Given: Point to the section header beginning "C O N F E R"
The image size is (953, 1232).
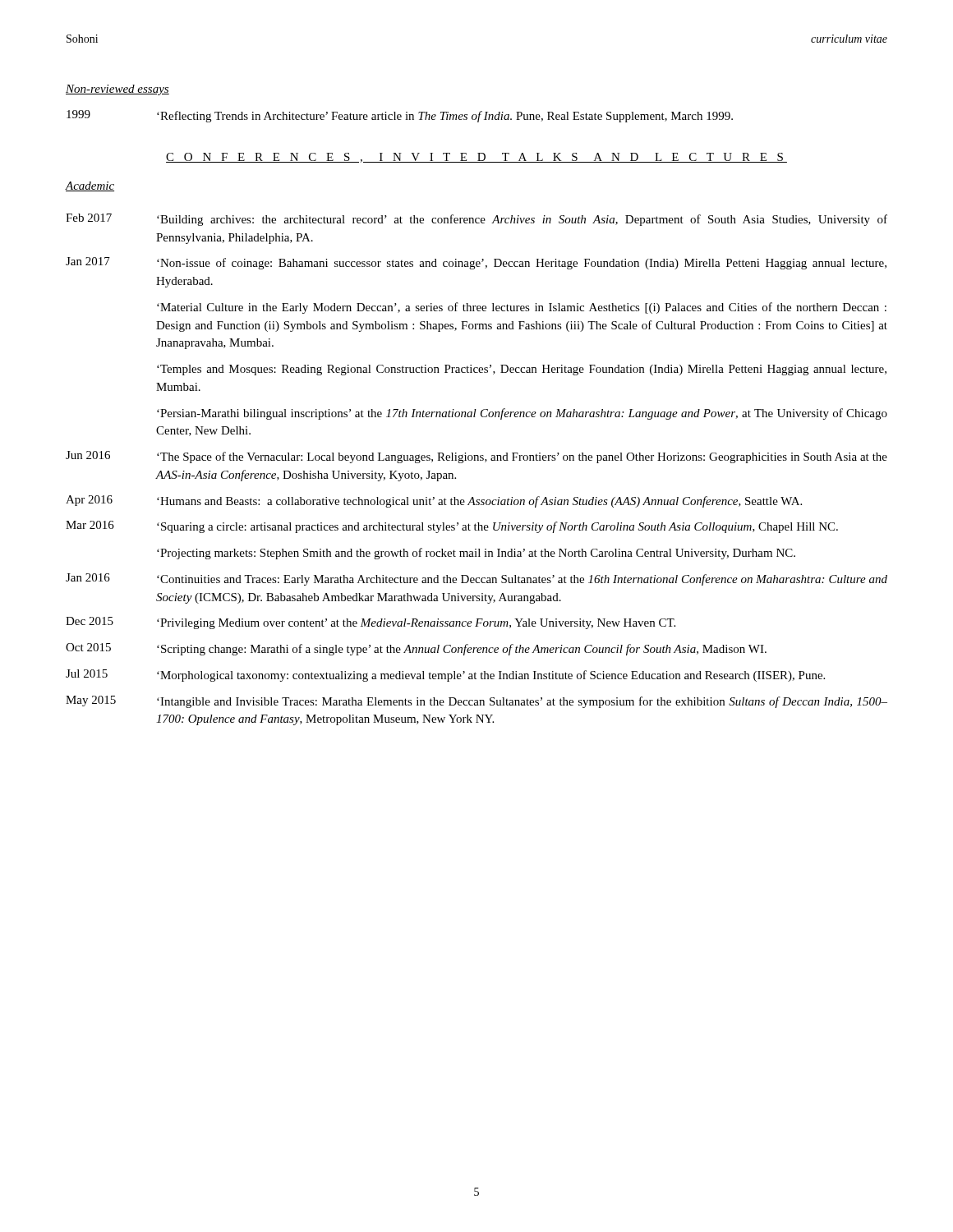Looking at the screenshot, I should 476,157.
